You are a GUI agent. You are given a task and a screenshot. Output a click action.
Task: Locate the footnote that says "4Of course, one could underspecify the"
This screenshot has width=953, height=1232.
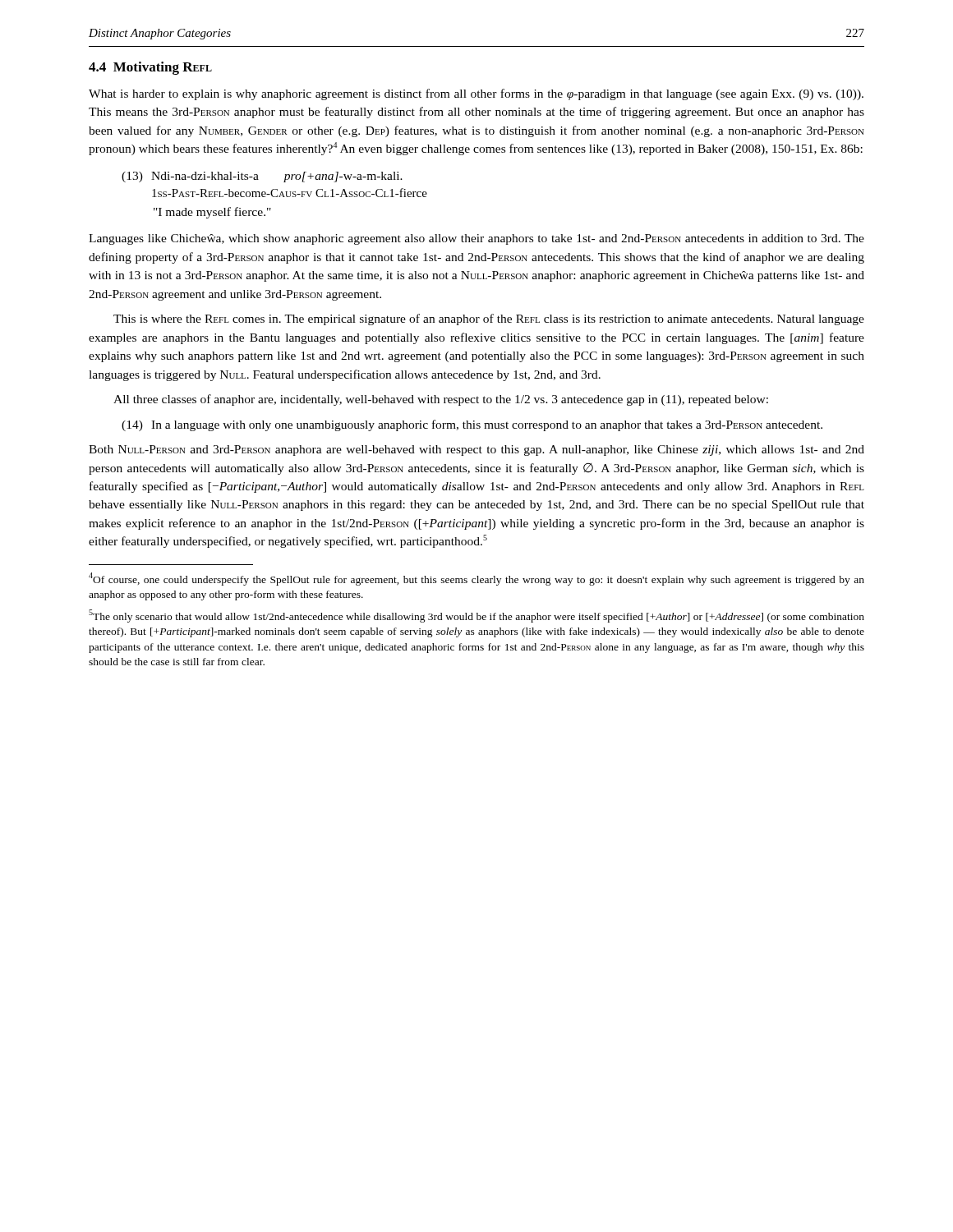click(x=476, y=586)
